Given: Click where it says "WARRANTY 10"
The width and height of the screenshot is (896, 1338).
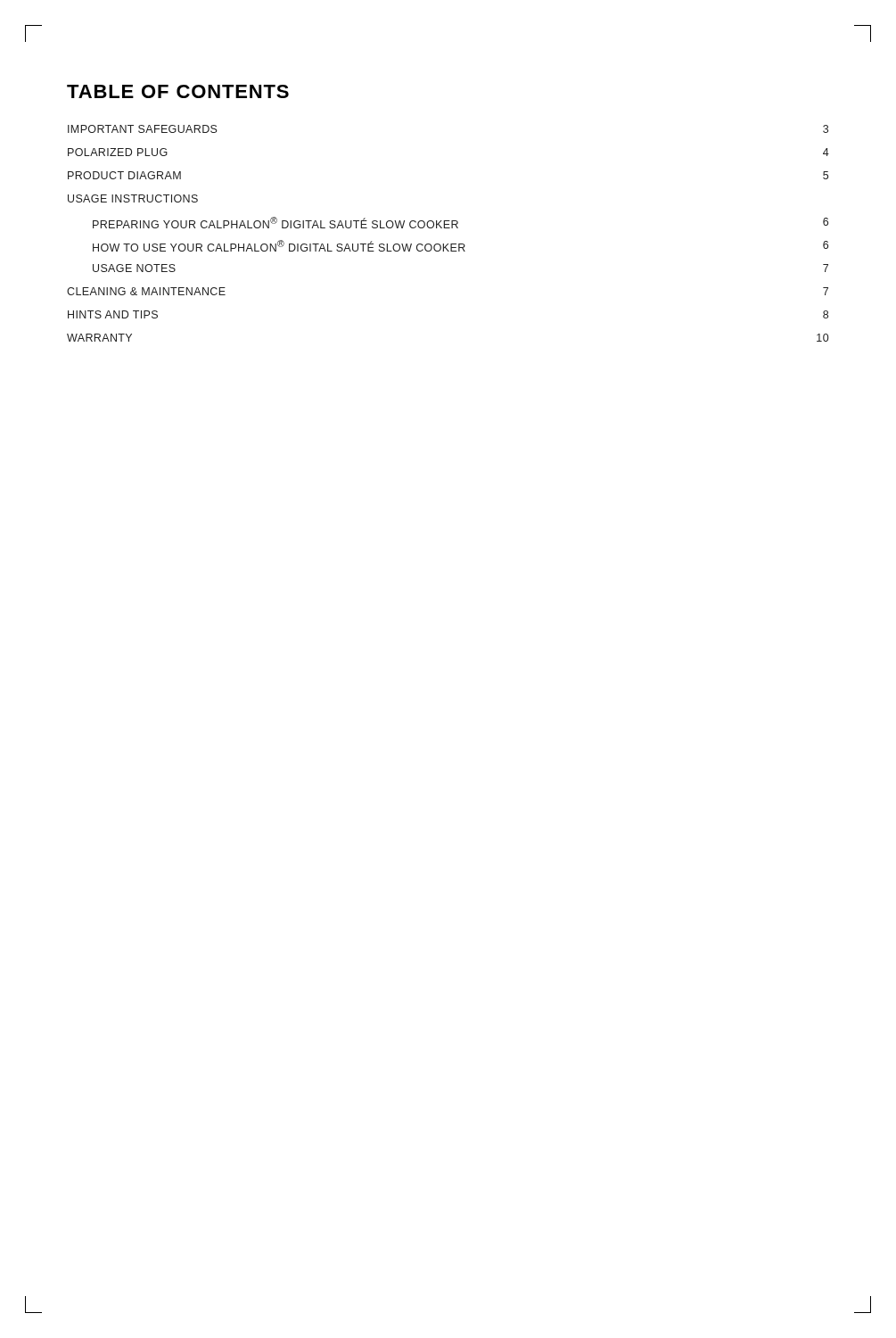Looking at the screenshot, I should click(97, 338).
